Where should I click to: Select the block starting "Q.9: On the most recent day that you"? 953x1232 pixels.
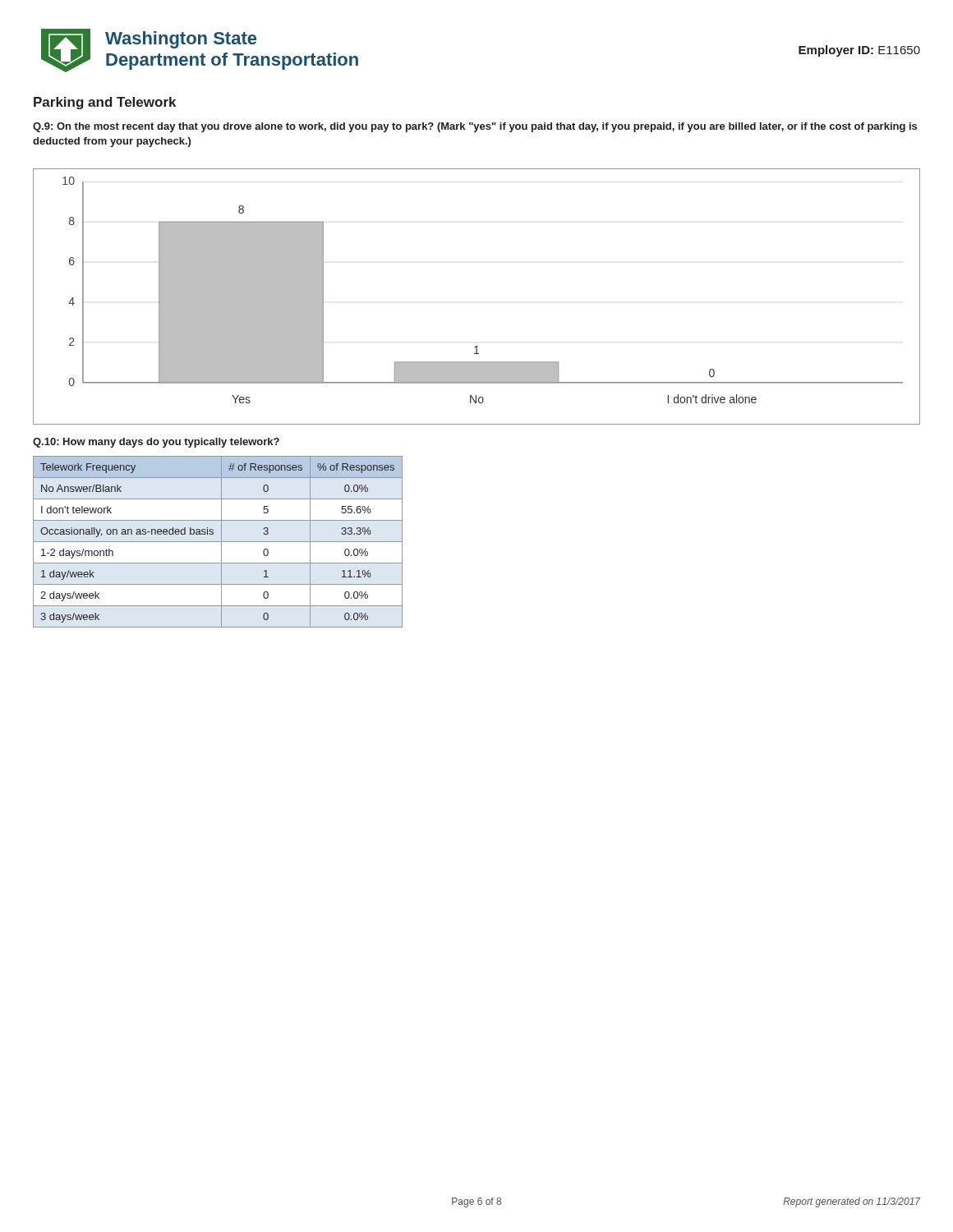coord(475,134)
